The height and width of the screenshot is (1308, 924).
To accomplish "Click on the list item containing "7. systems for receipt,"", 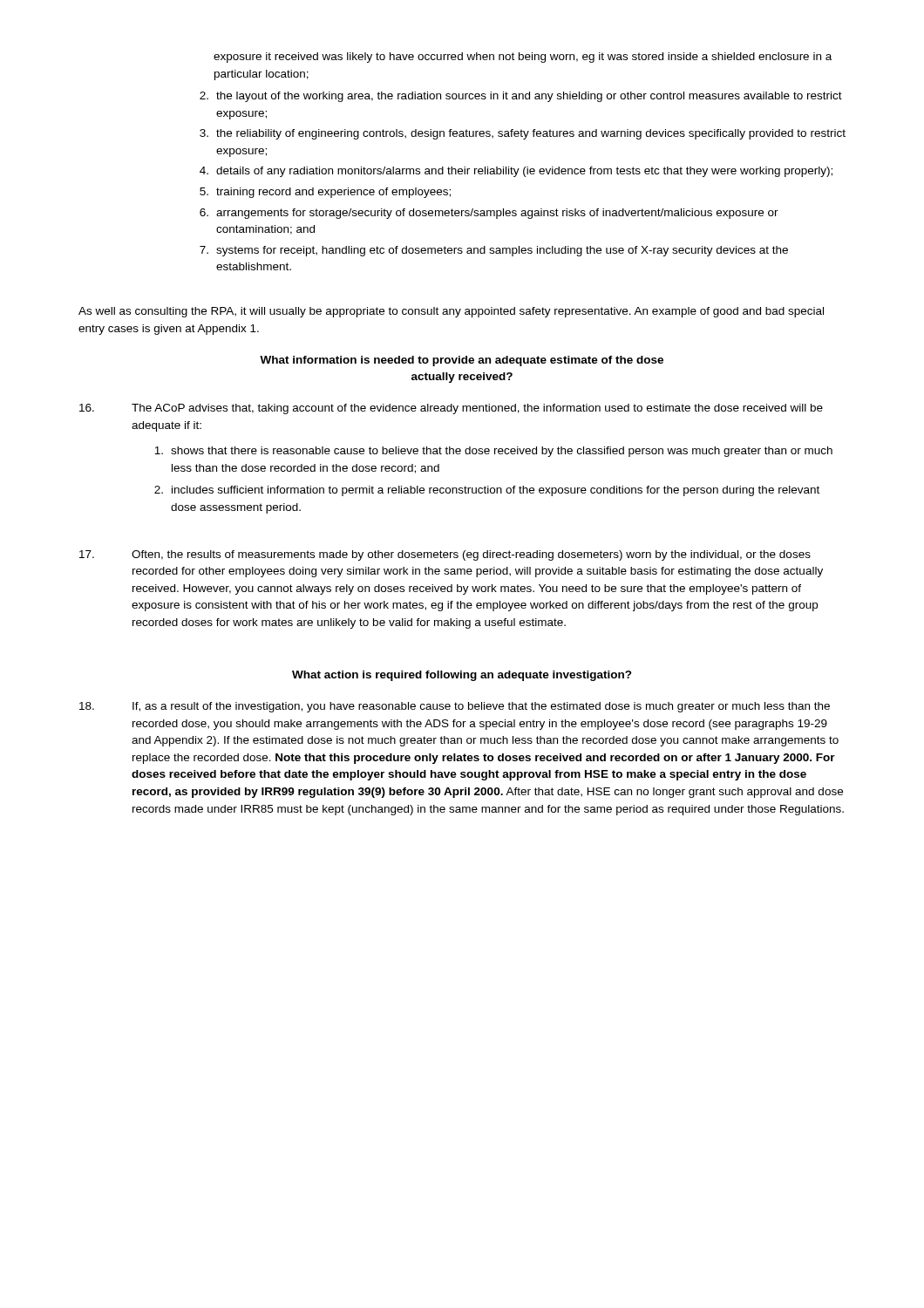I will pyautogui.click(x=514, y=258).
